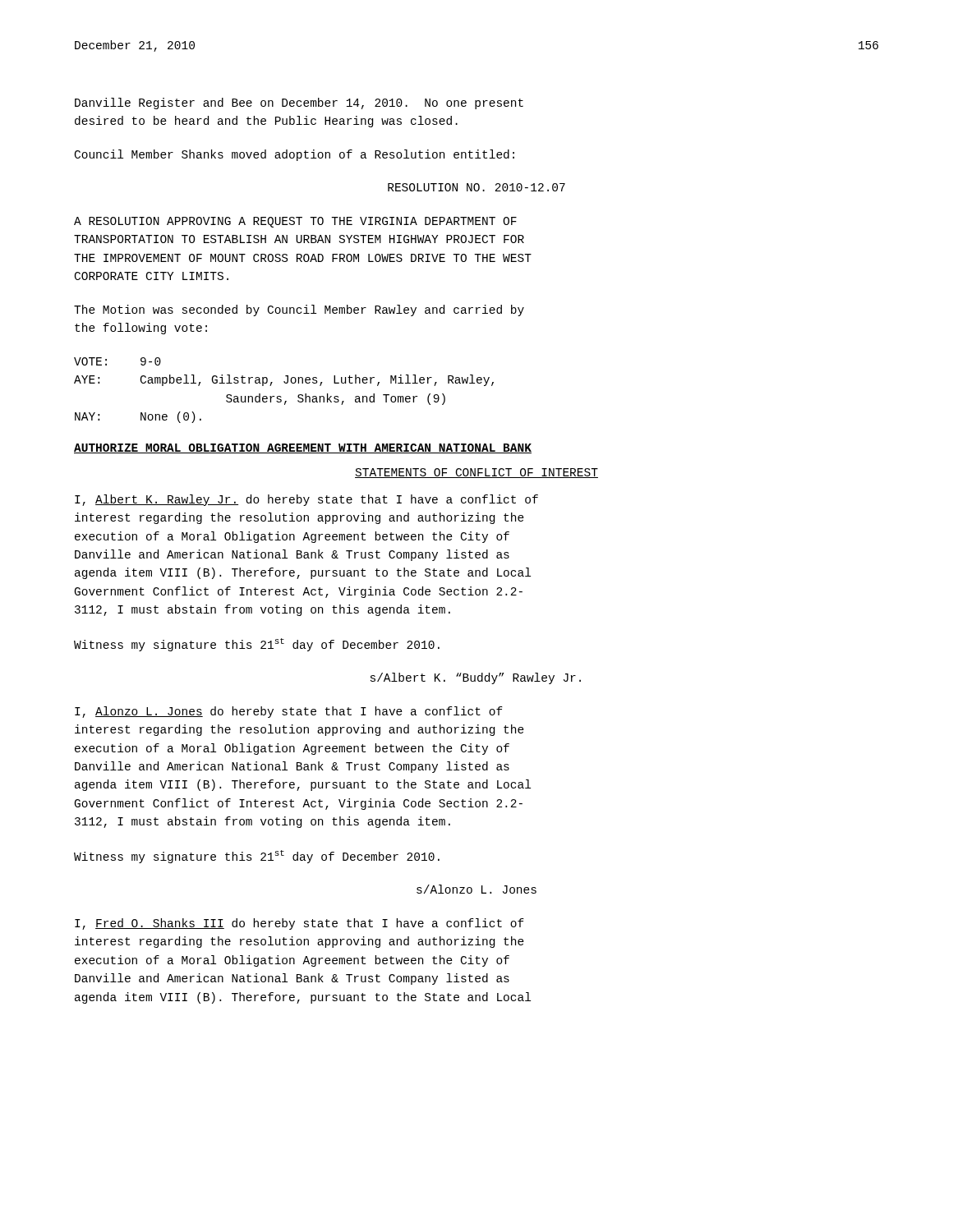
Task: Locate the text block containing "I, Alonzo L. Jones do hereby state"
Action: click(303, 767)
